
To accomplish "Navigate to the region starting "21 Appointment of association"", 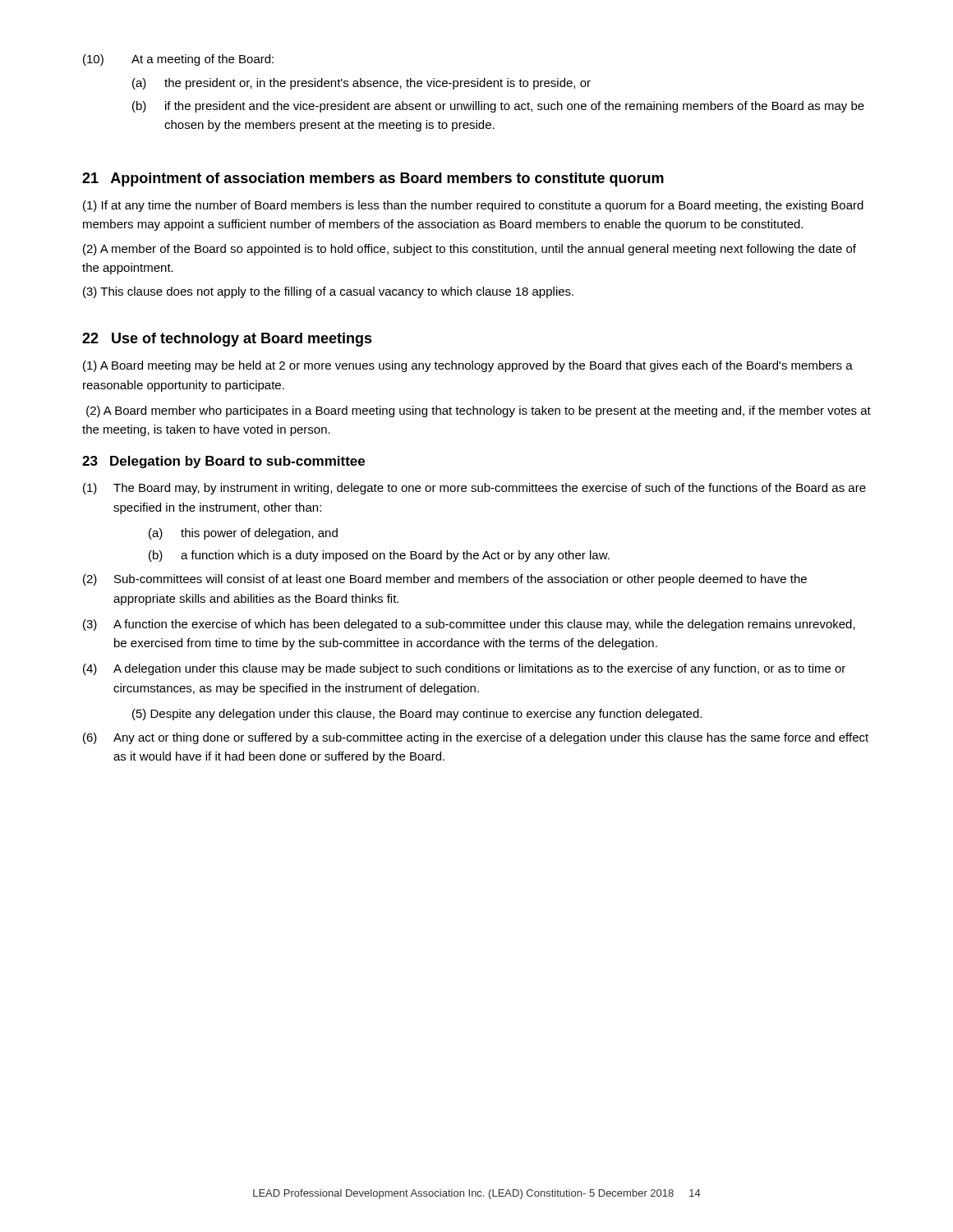I will [373, 178].
